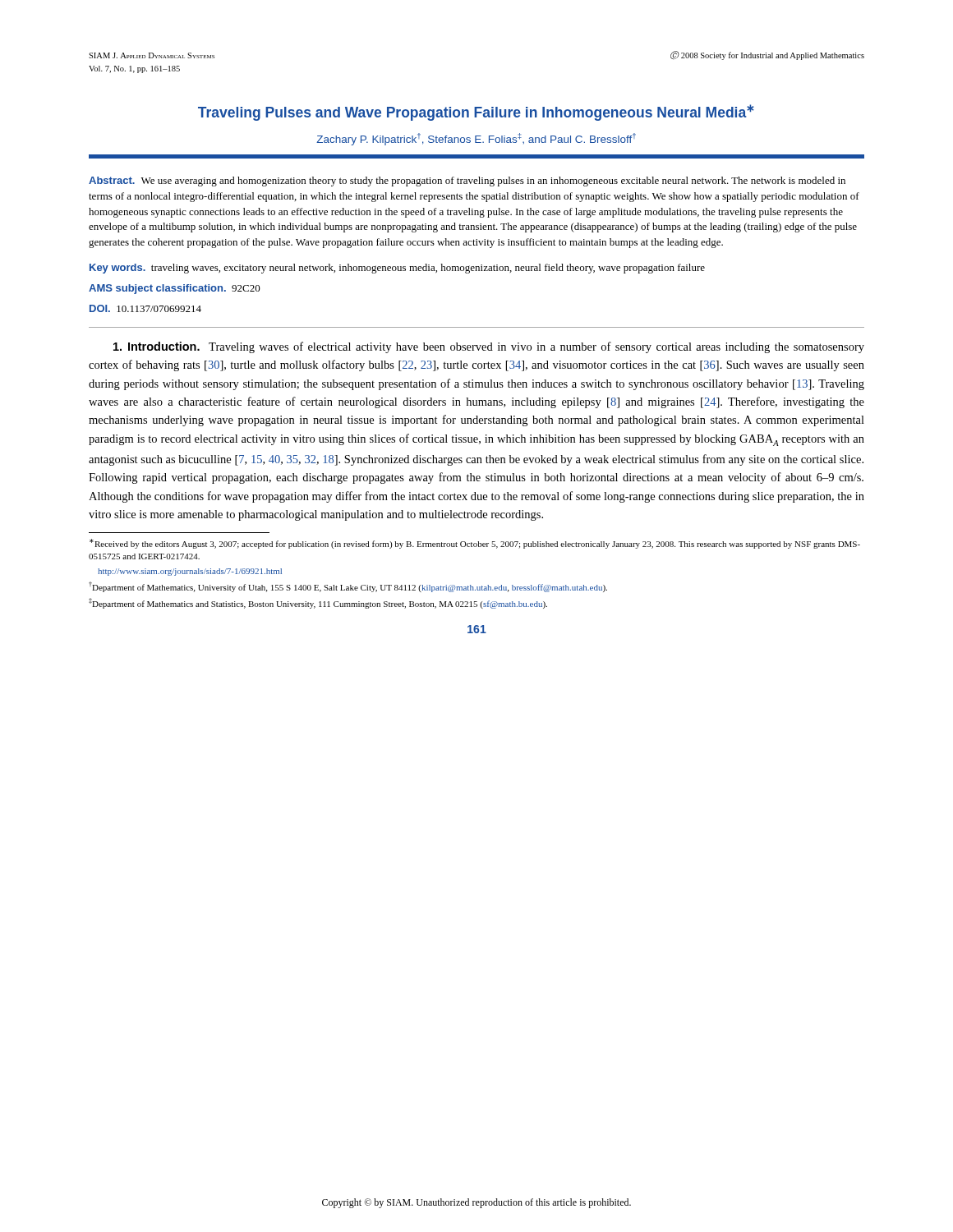Locate the block of text that opens with "‡Department of Mathematics and"

coord(318,603)
